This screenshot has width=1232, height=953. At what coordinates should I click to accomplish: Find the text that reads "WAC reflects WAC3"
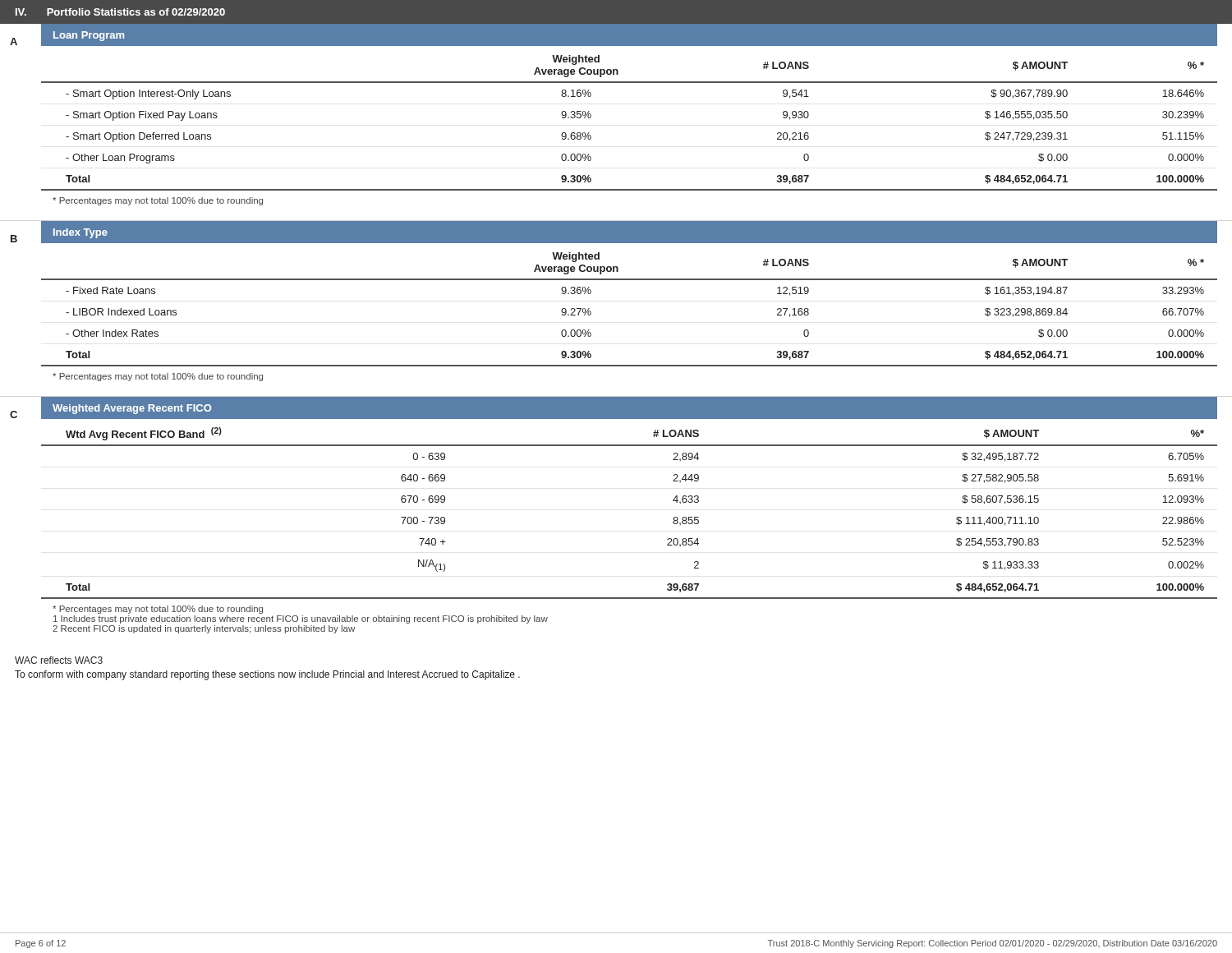pyautogui.click(x=59, y=661)
